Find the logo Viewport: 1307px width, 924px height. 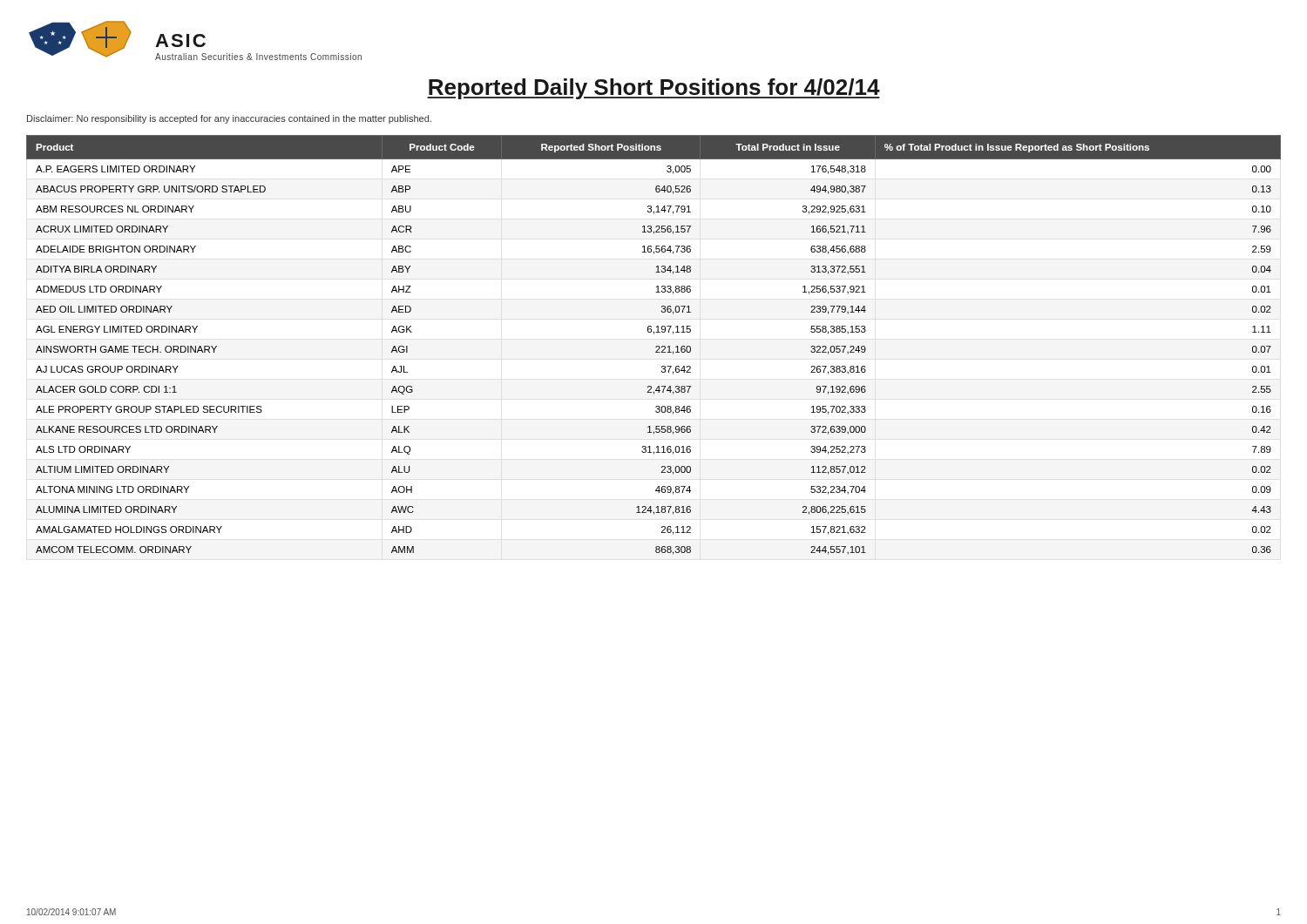(194, 46)
